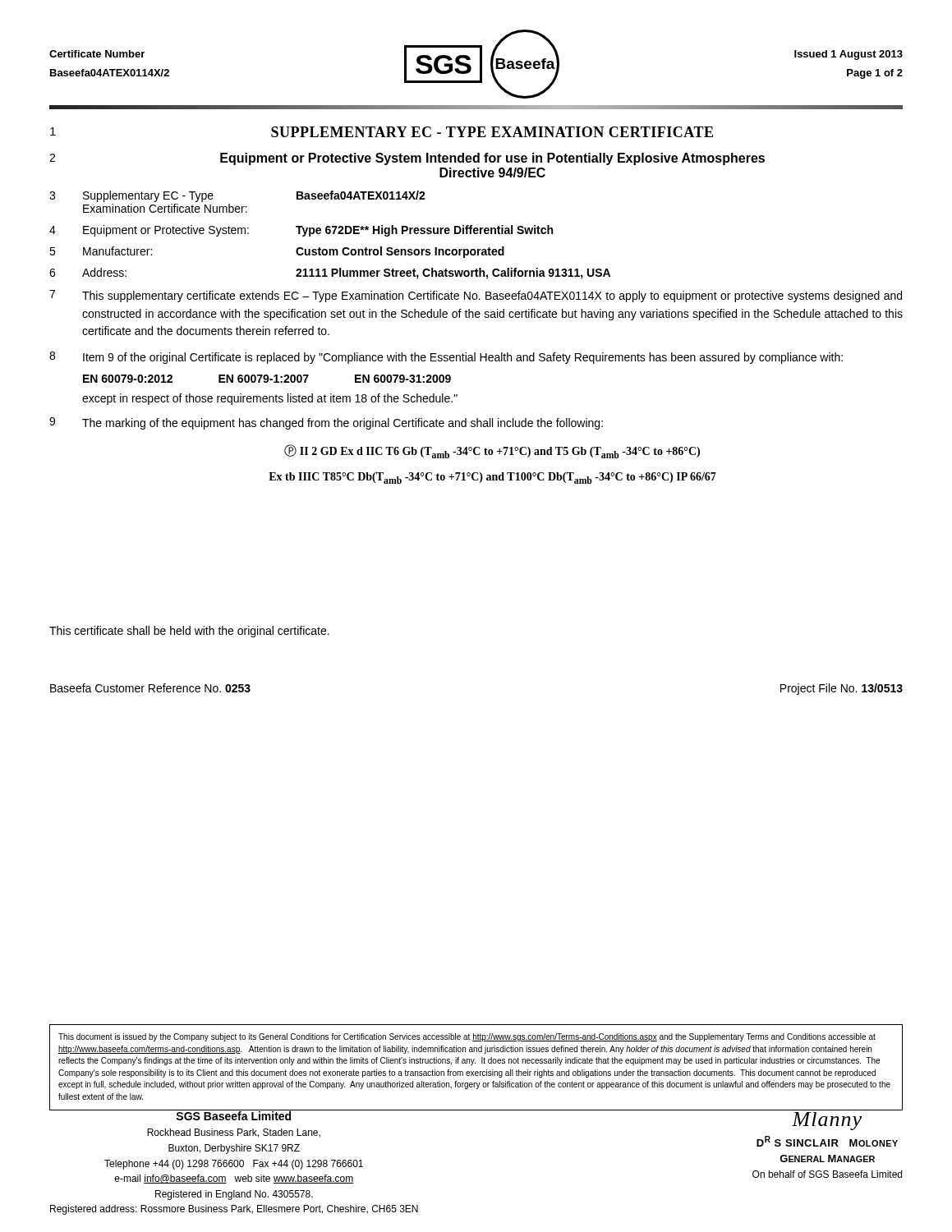Click on the text block containing "9 The marking of the equipment has"

click(476, 424)
